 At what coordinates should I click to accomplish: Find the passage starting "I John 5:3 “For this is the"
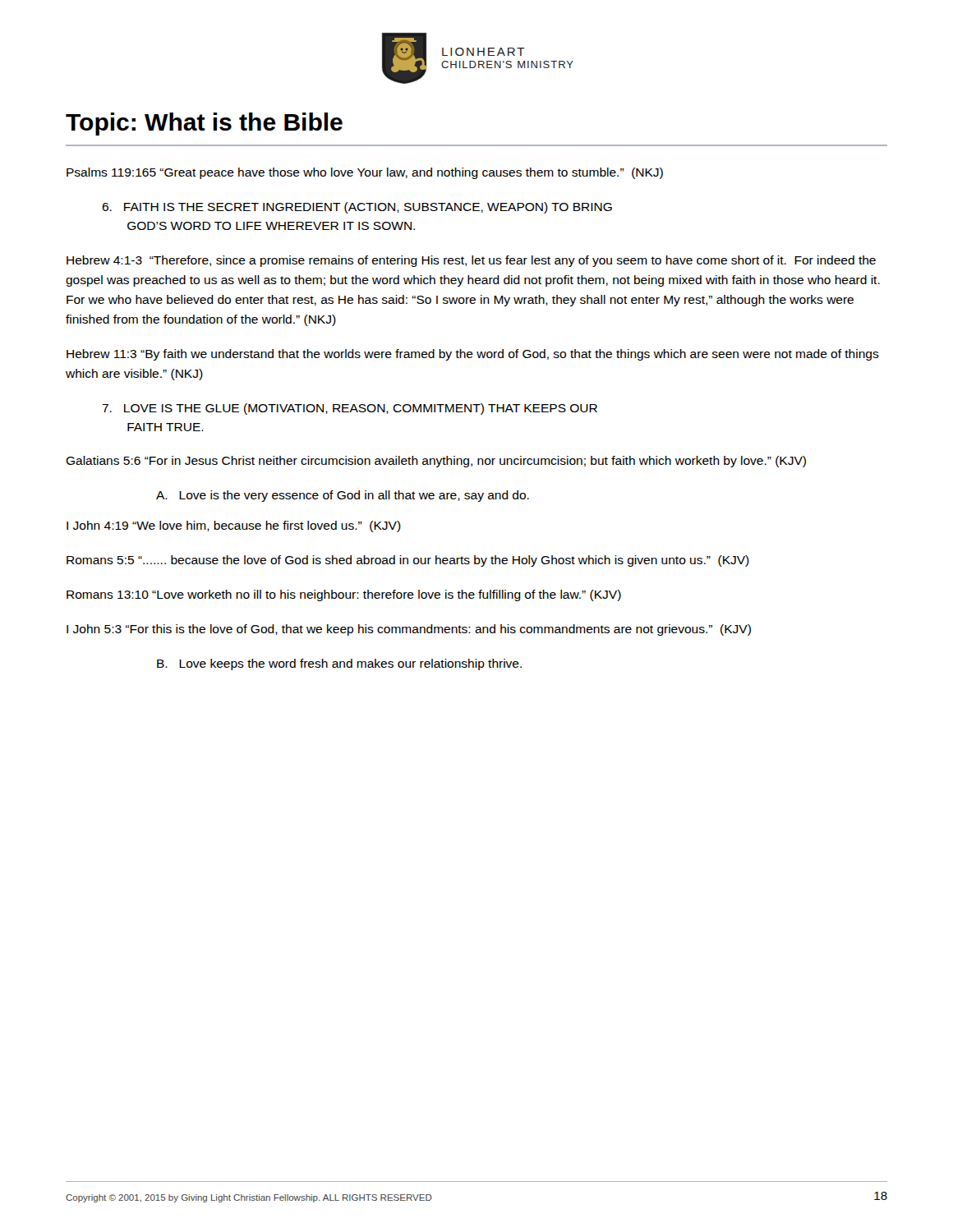pos(409,629)
